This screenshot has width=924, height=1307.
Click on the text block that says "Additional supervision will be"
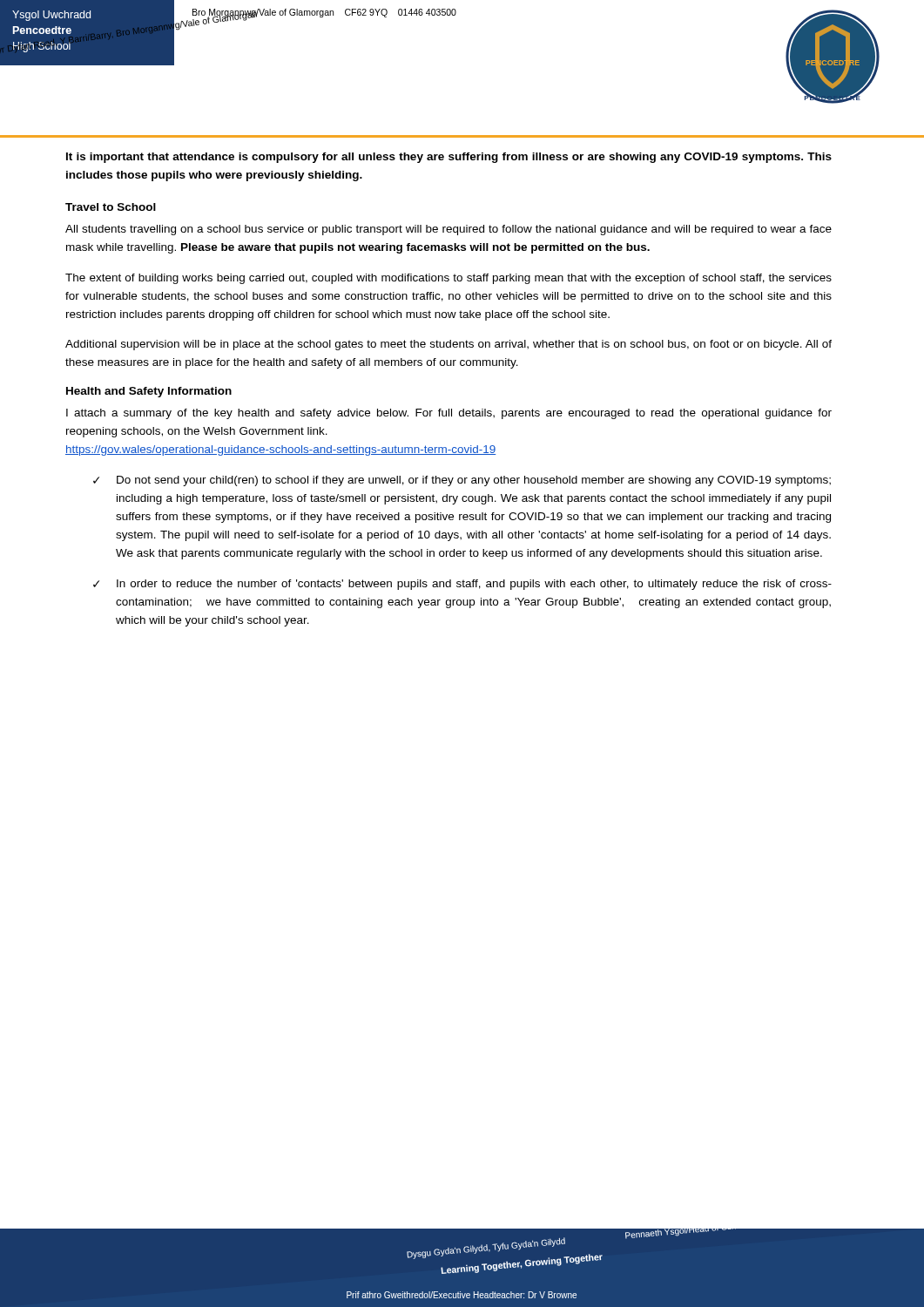click(449, 353)
